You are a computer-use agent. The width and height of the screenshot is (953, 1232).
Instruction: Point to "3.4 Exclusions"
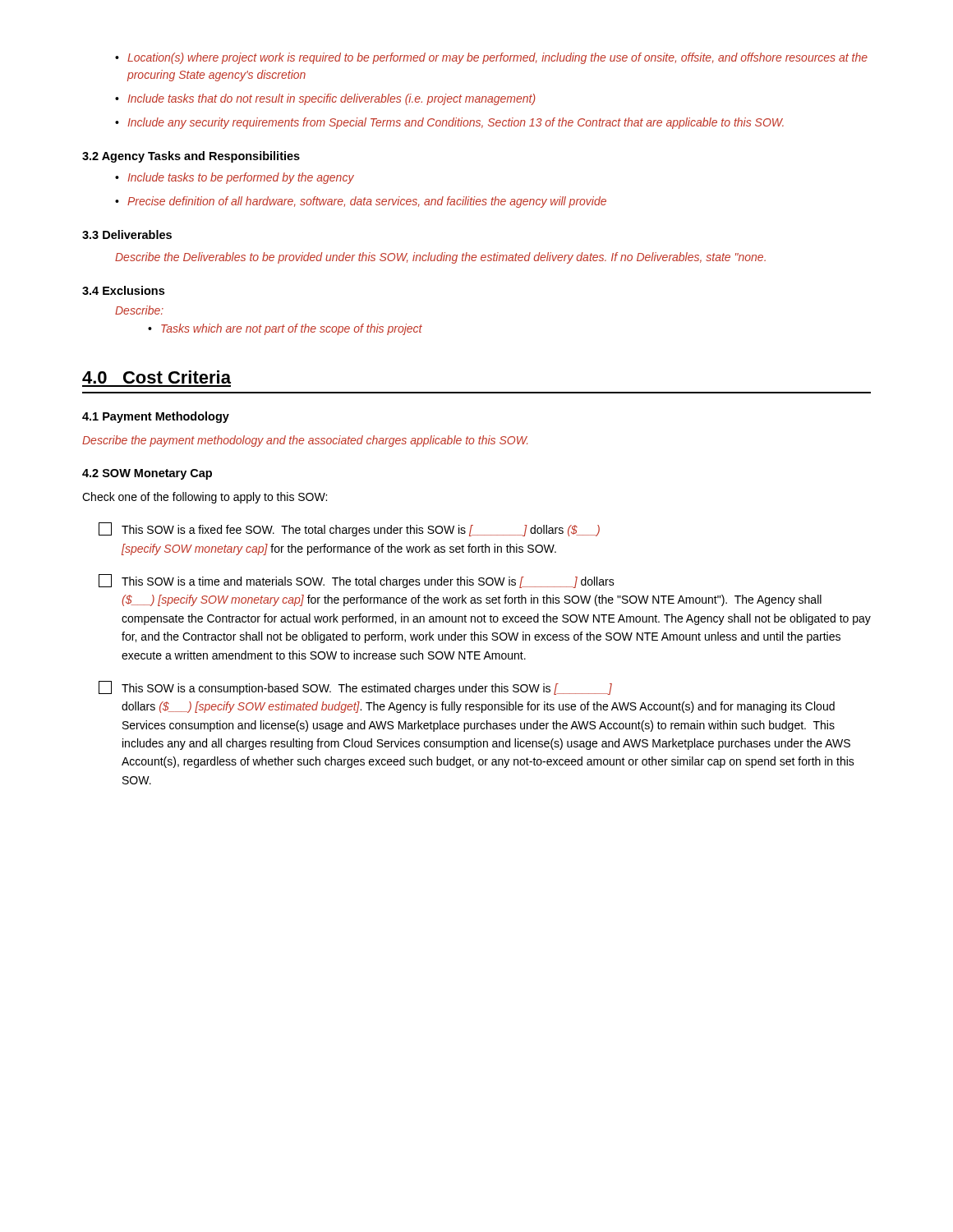[124, 291]
